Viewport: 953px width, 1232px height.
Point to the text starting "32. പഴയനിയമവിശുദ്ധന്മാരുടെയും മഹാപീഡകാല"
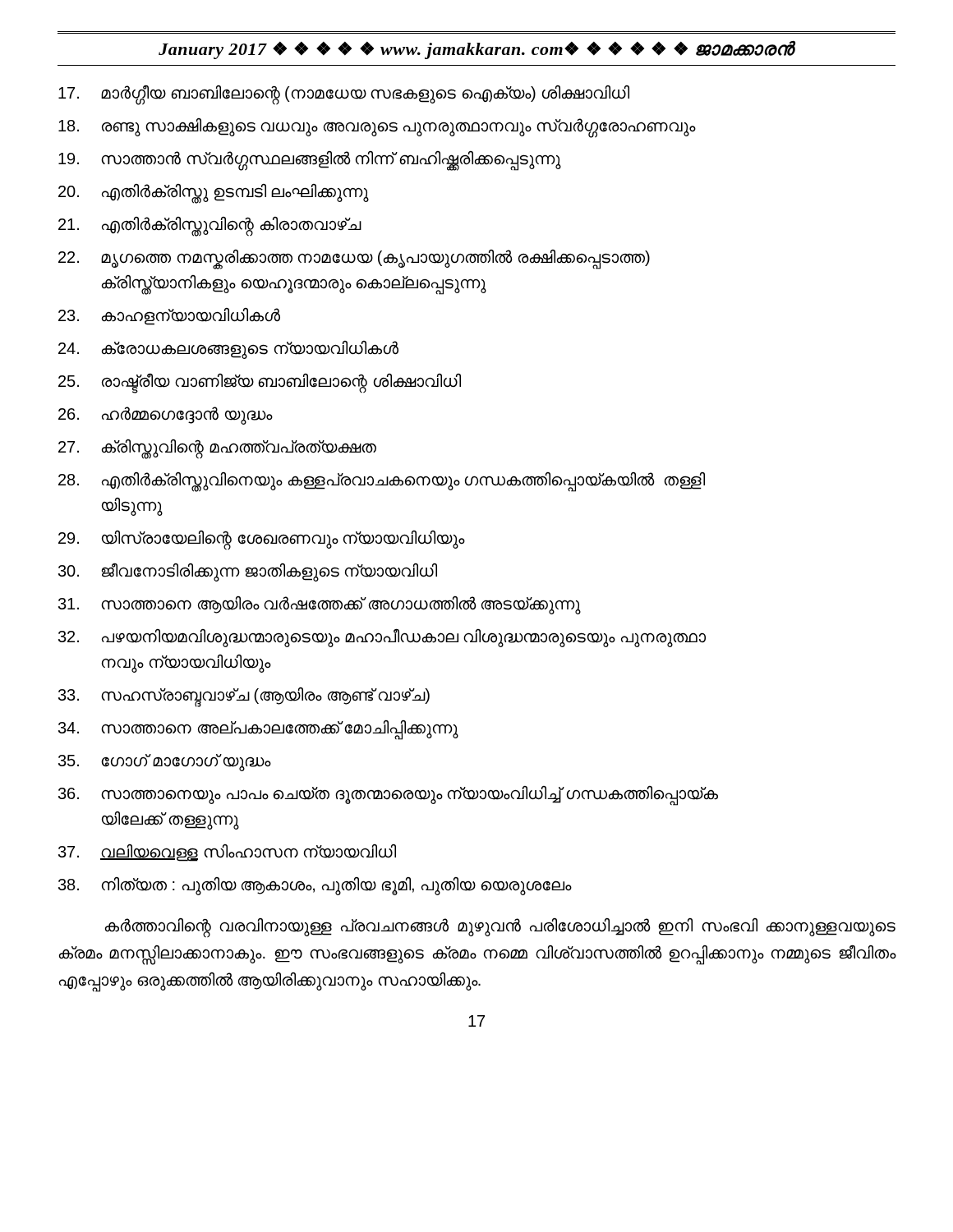coord(381,650)
